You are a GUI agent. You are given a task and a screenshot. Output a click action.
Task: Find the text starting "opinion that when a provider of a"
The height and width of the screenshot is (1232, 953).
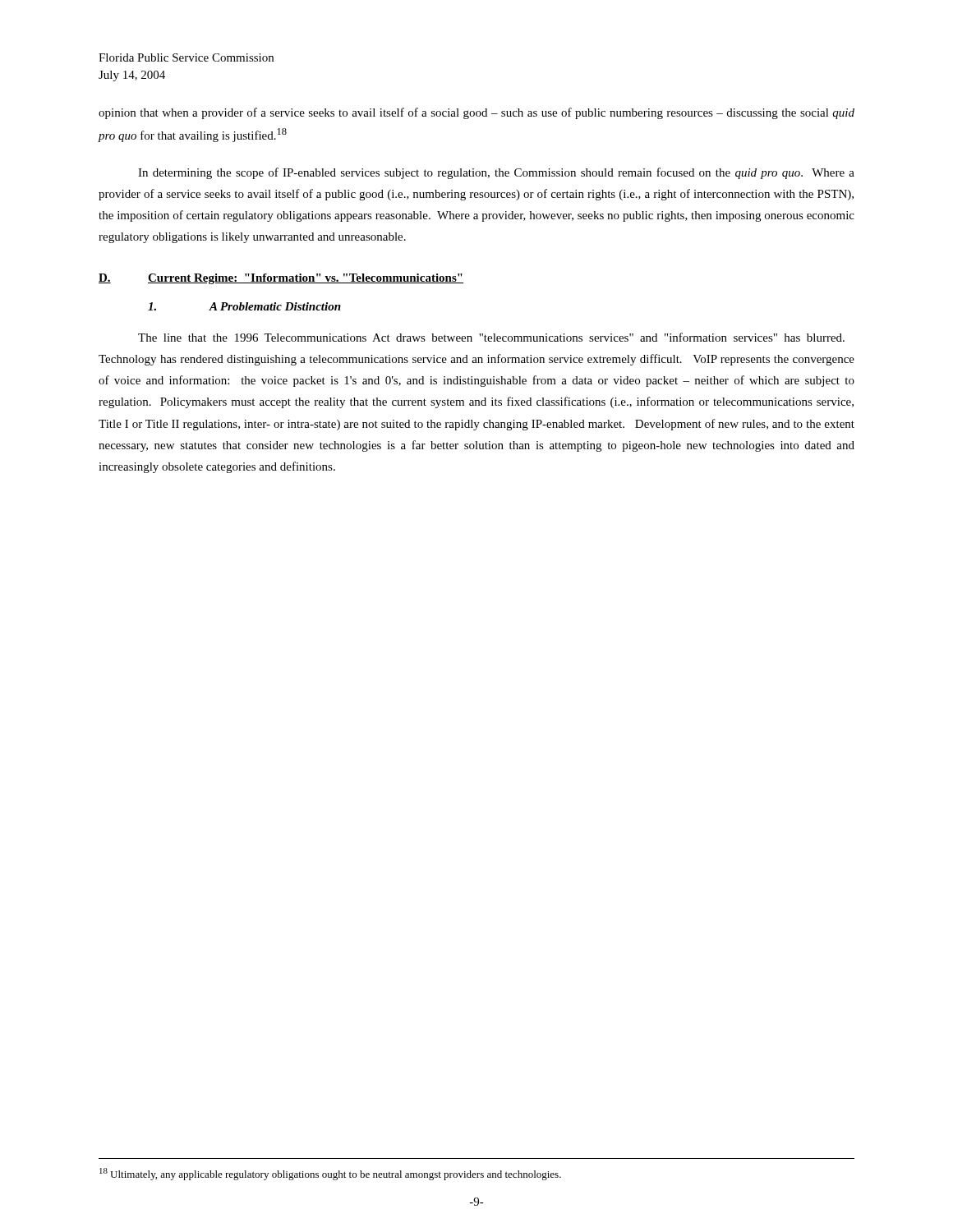pyautogui.click(x=476, y=124)
